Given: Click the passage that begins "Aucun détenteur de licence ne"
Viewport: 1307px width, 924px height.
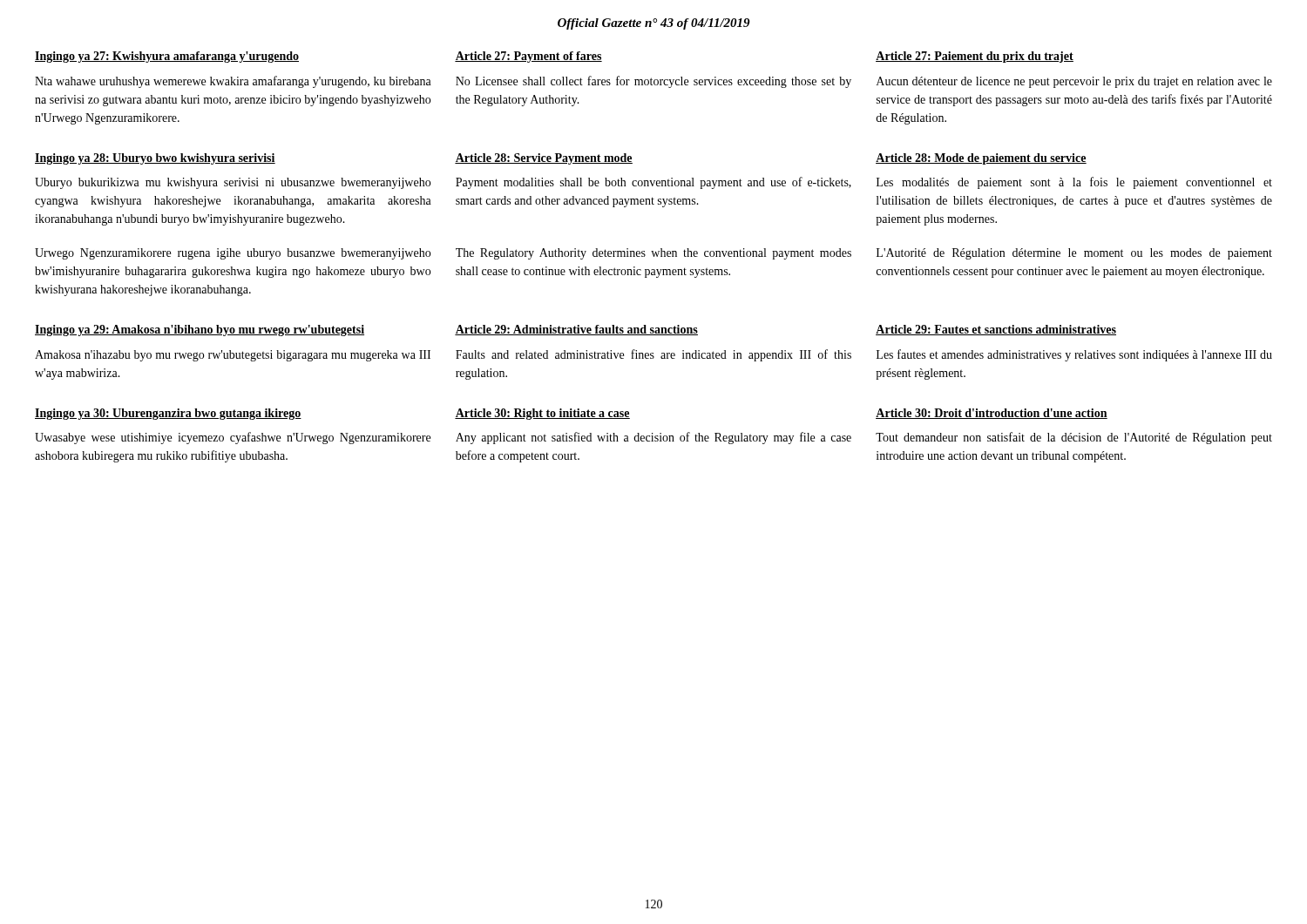Looking at the screenshot, I should pos(1074,99).
